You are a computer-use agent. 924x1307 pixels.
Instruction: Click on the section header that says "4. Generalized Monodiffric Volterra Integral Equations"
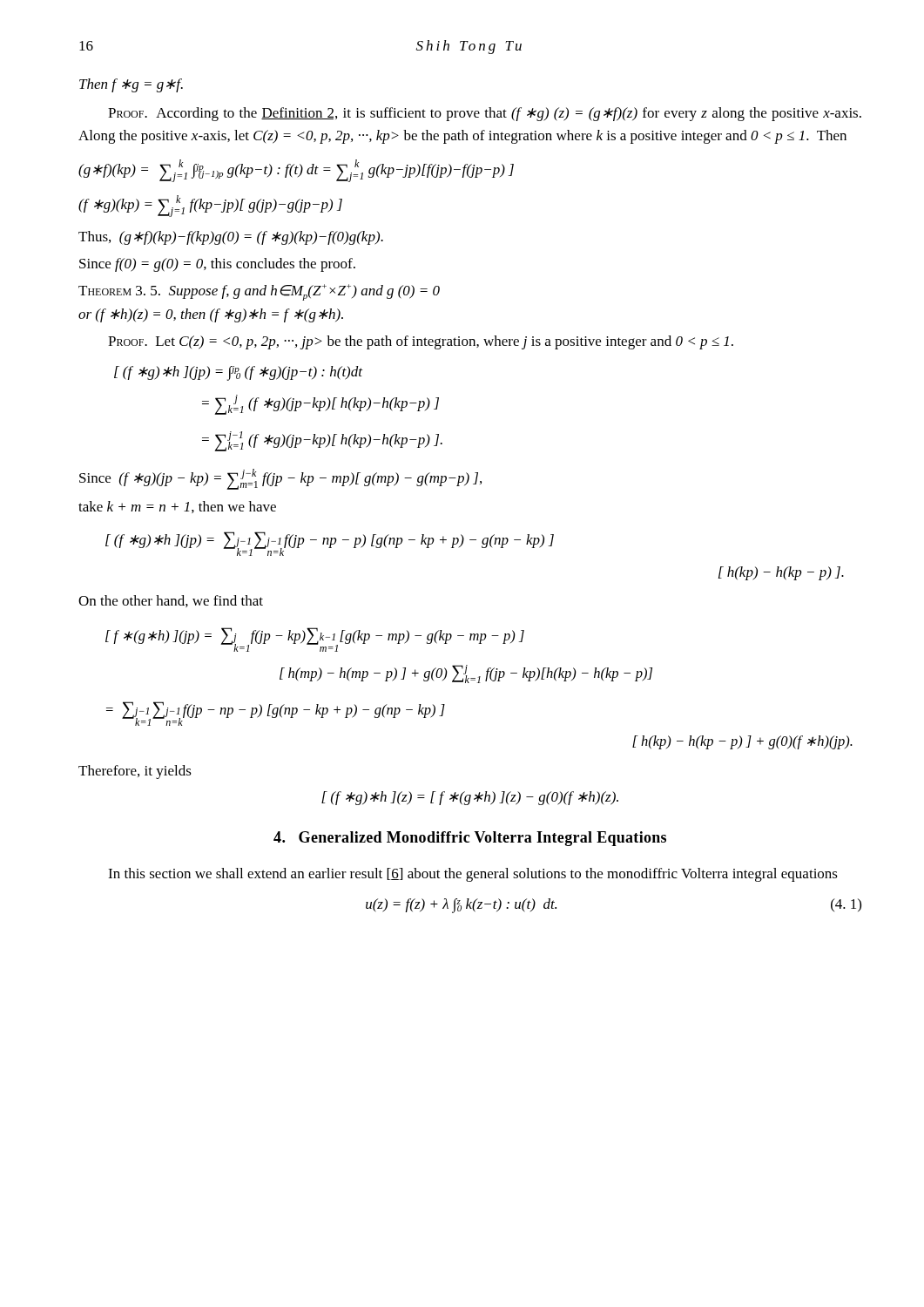[470, 838]
